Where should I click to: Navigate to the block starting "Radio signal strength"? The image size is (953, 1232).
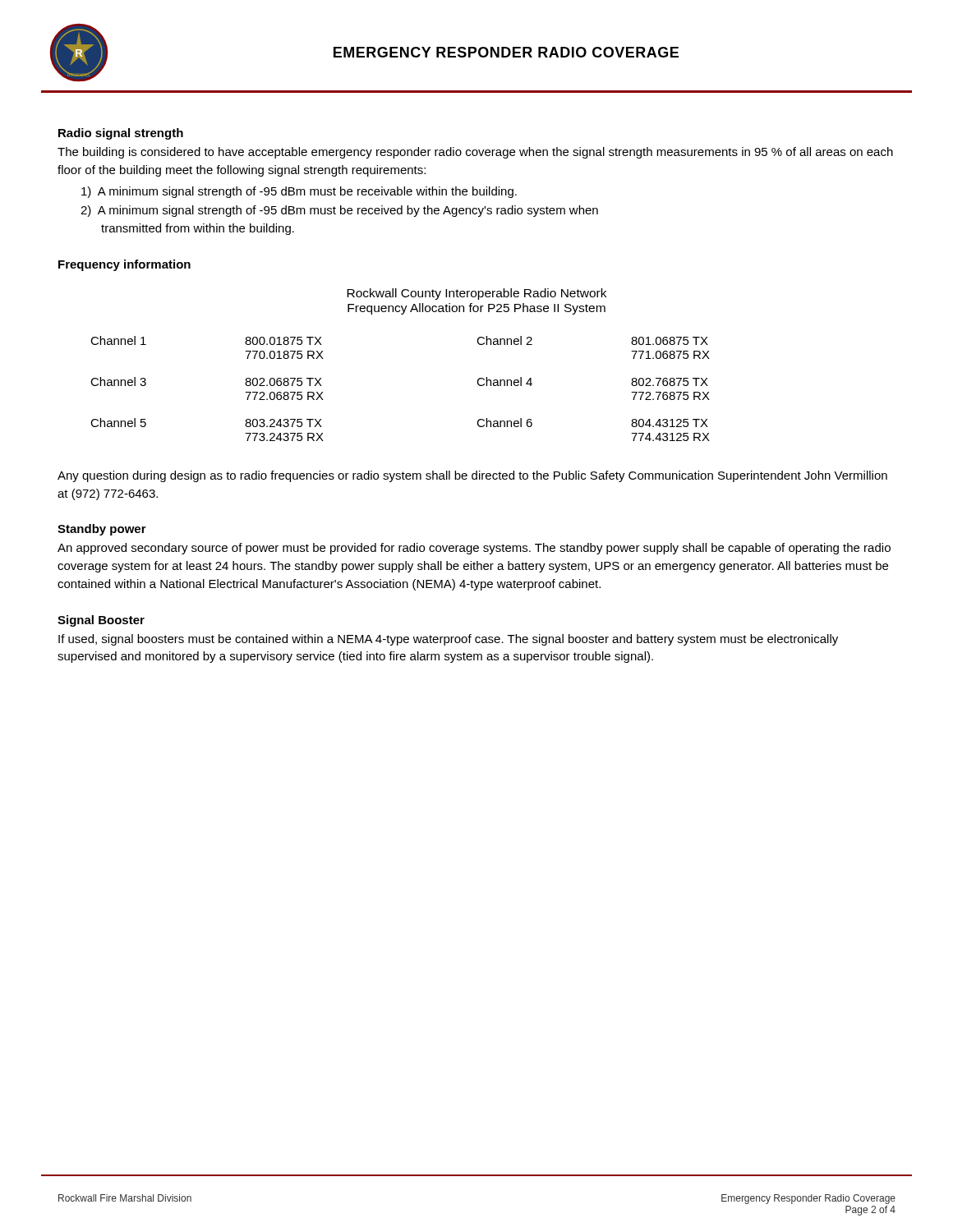(121, 133)
